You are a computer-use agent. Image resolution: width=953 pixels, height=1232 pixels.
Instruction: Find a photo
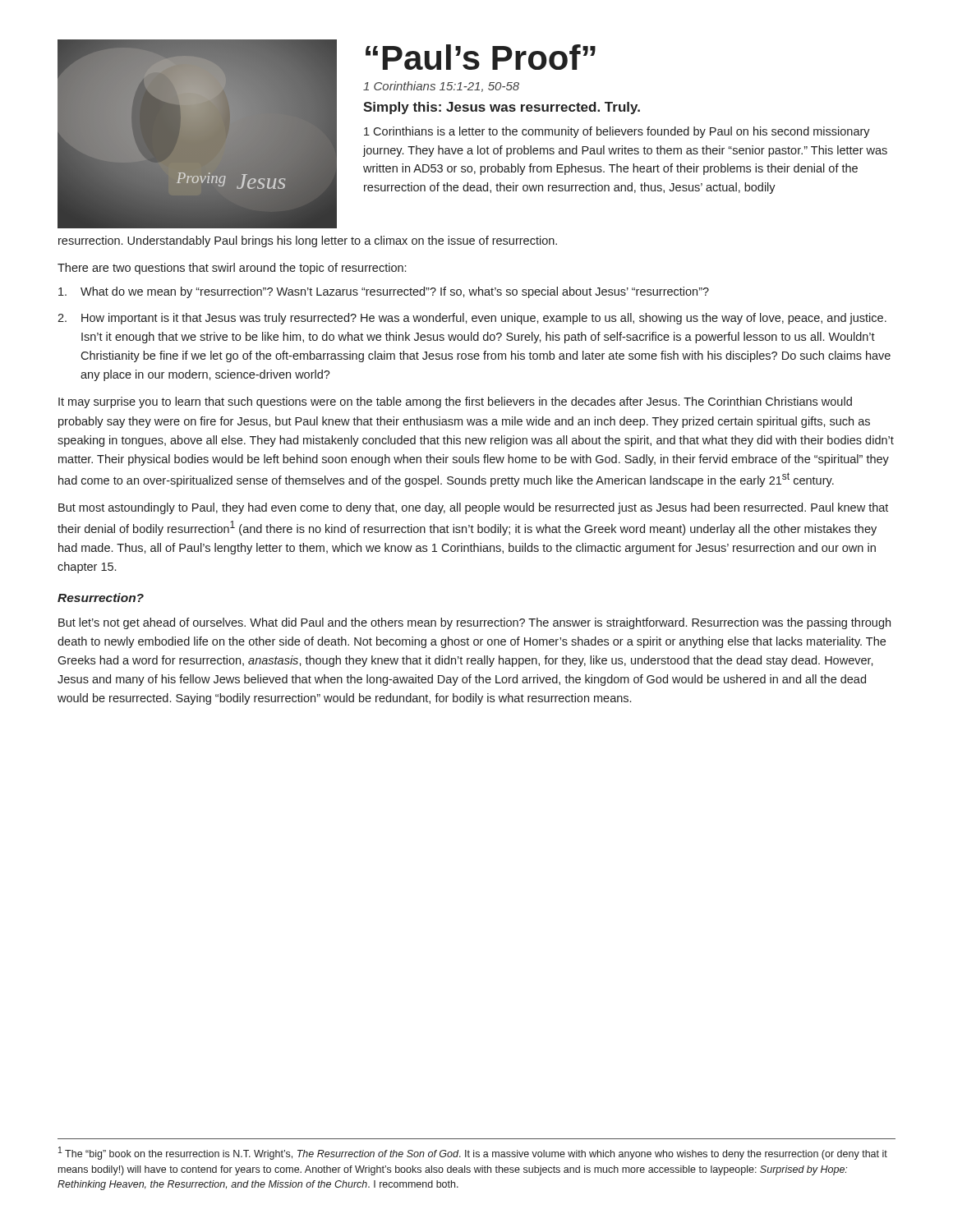[x=197, y=134]
